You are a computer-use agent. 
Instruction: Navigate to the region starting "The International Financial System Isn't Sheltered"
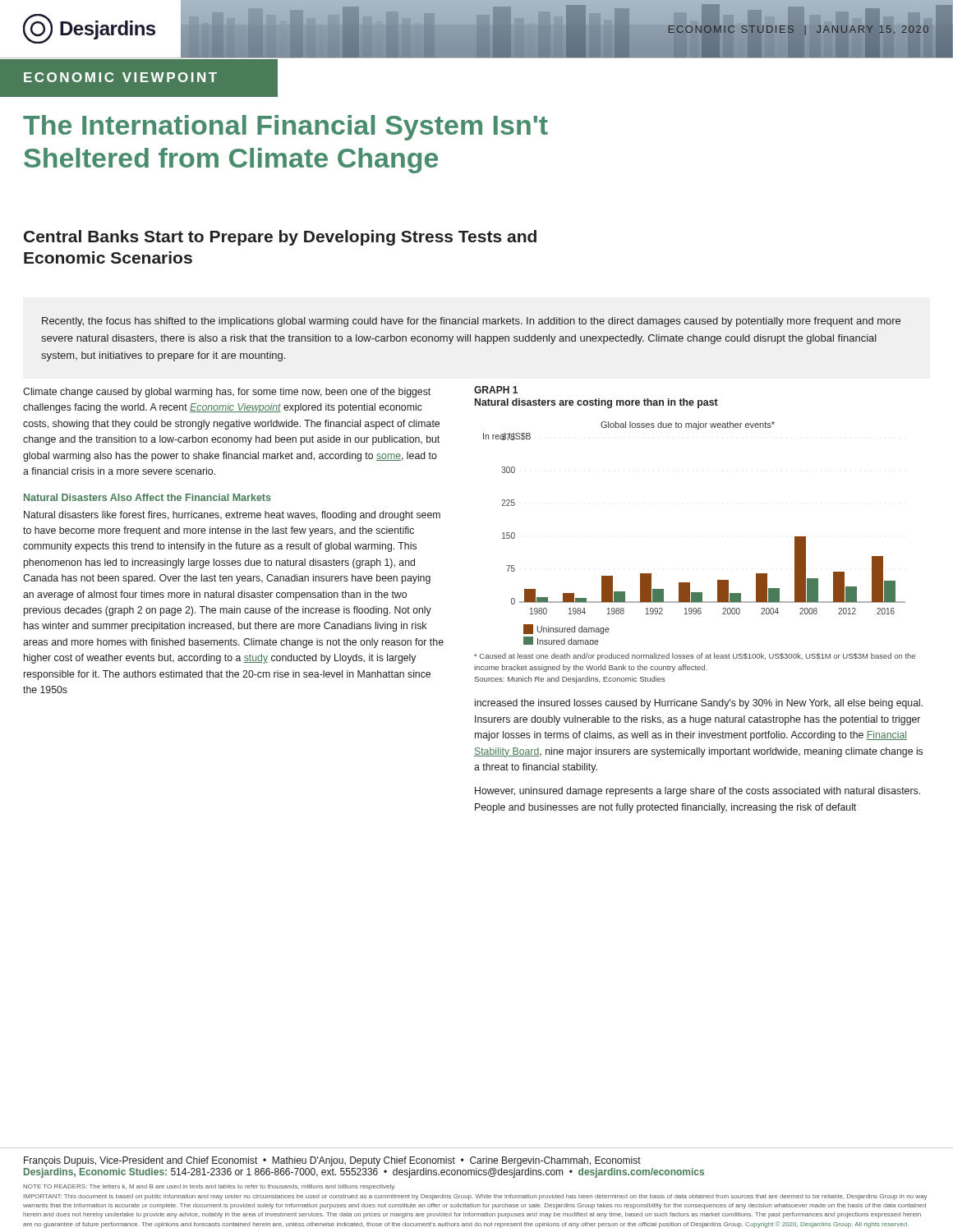click(x=286, y=141)
